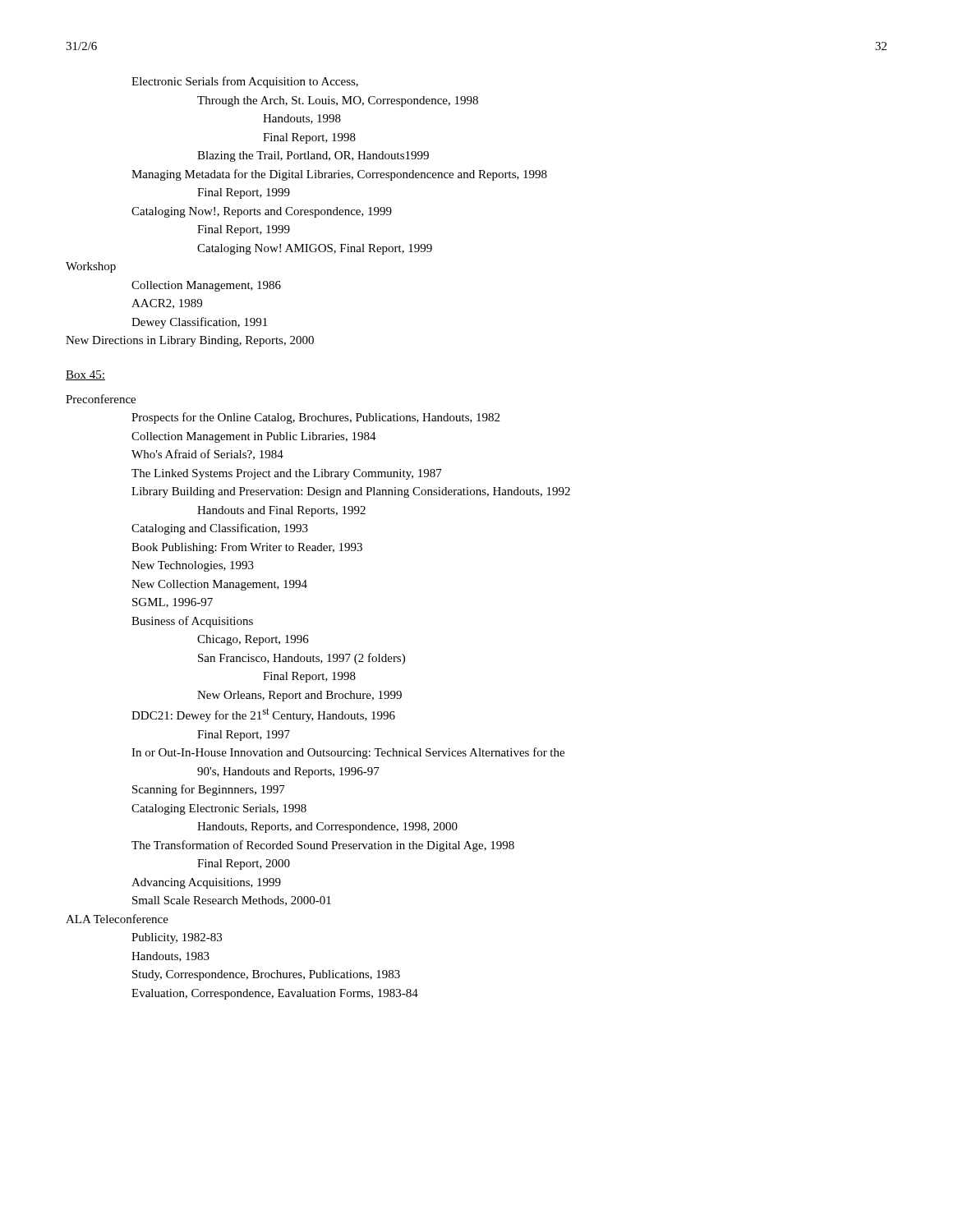Point to the element starting "New Collection Management, 1994"
953x1232 pixels.
coord(219,585)
